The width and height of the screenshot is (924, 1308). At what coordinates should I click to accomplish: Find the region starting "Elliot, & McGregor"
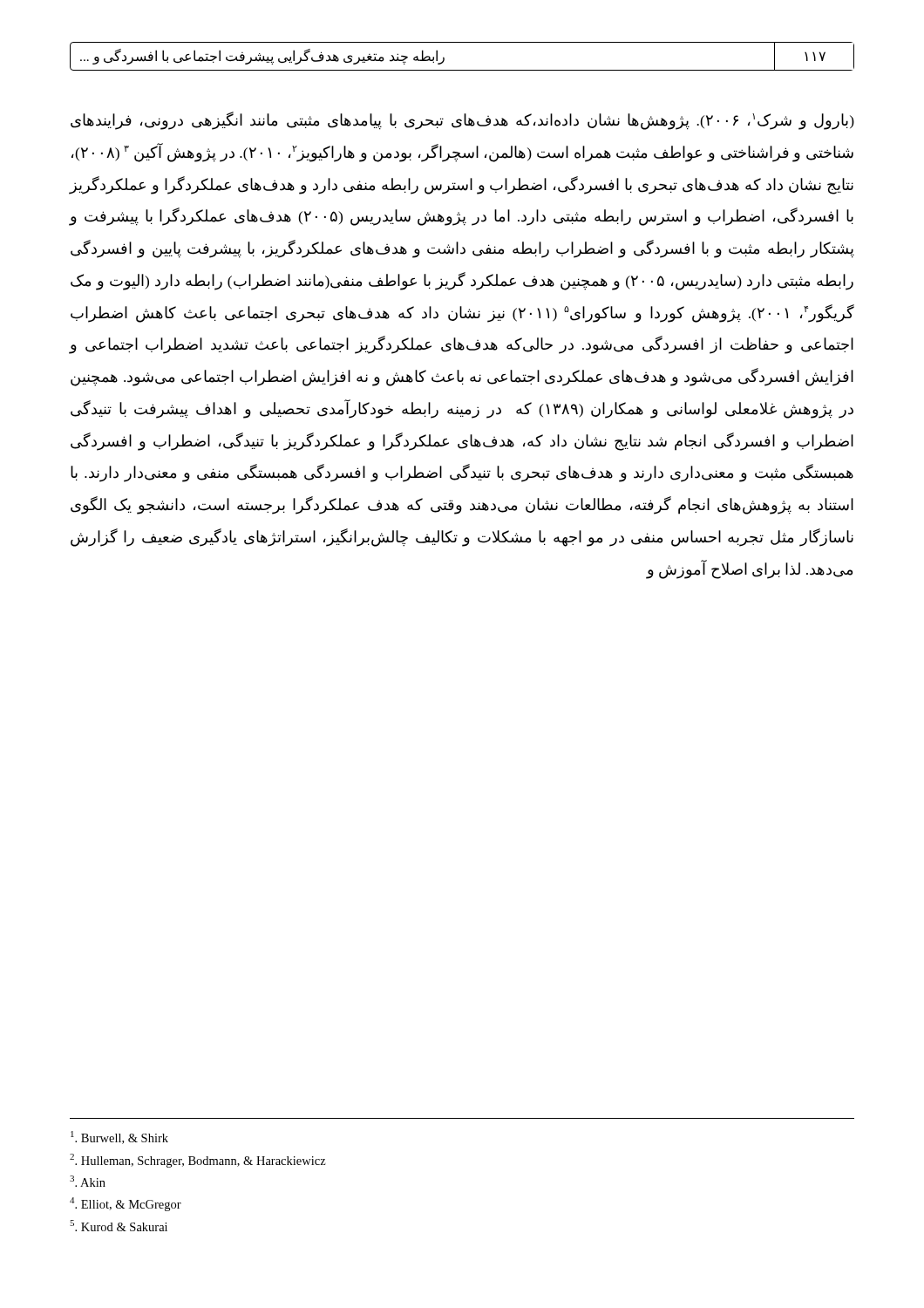[125, 1203]
